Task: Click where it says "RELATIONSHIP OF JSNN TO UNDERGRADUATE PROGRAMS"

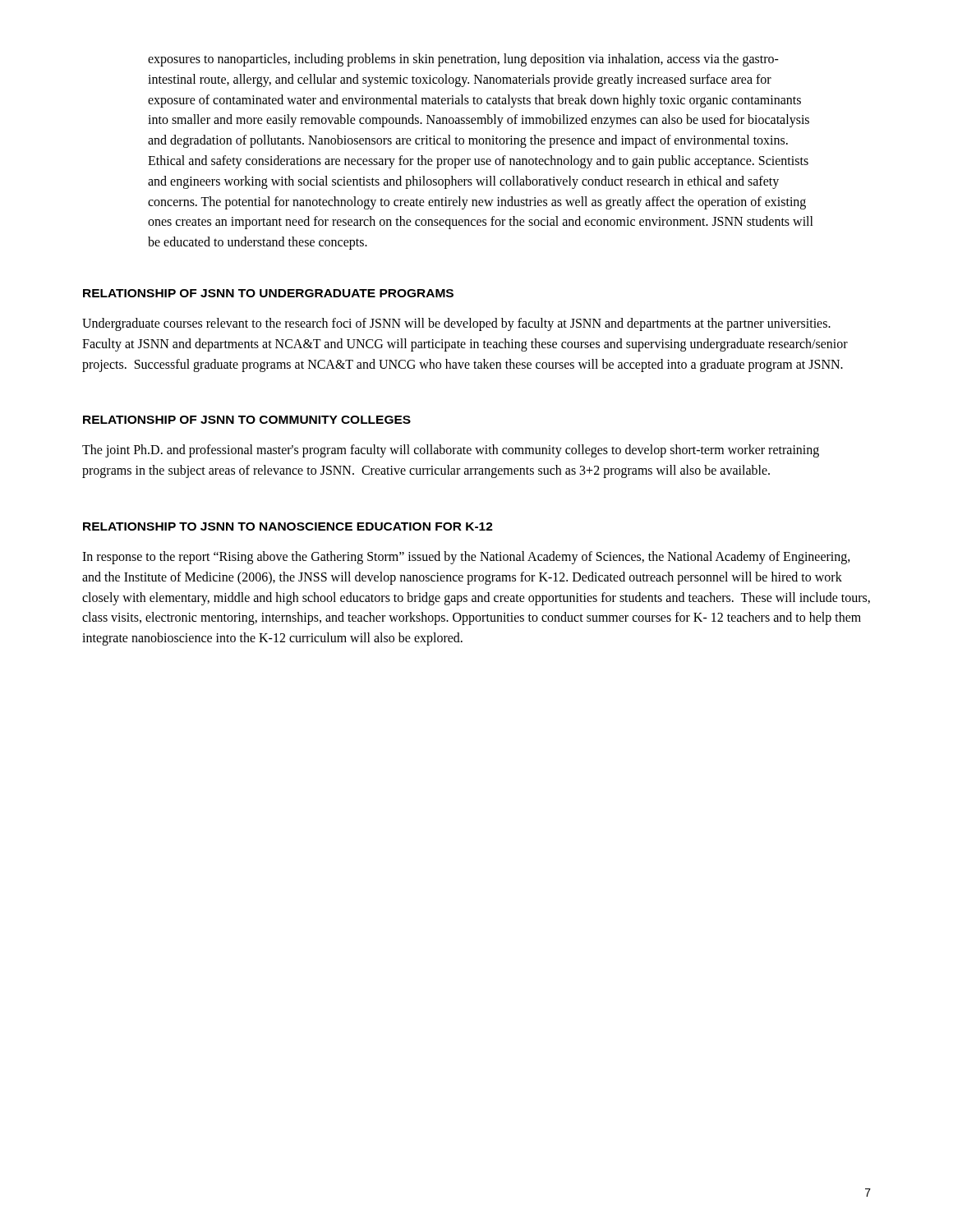Action: (x=268, y=293)
